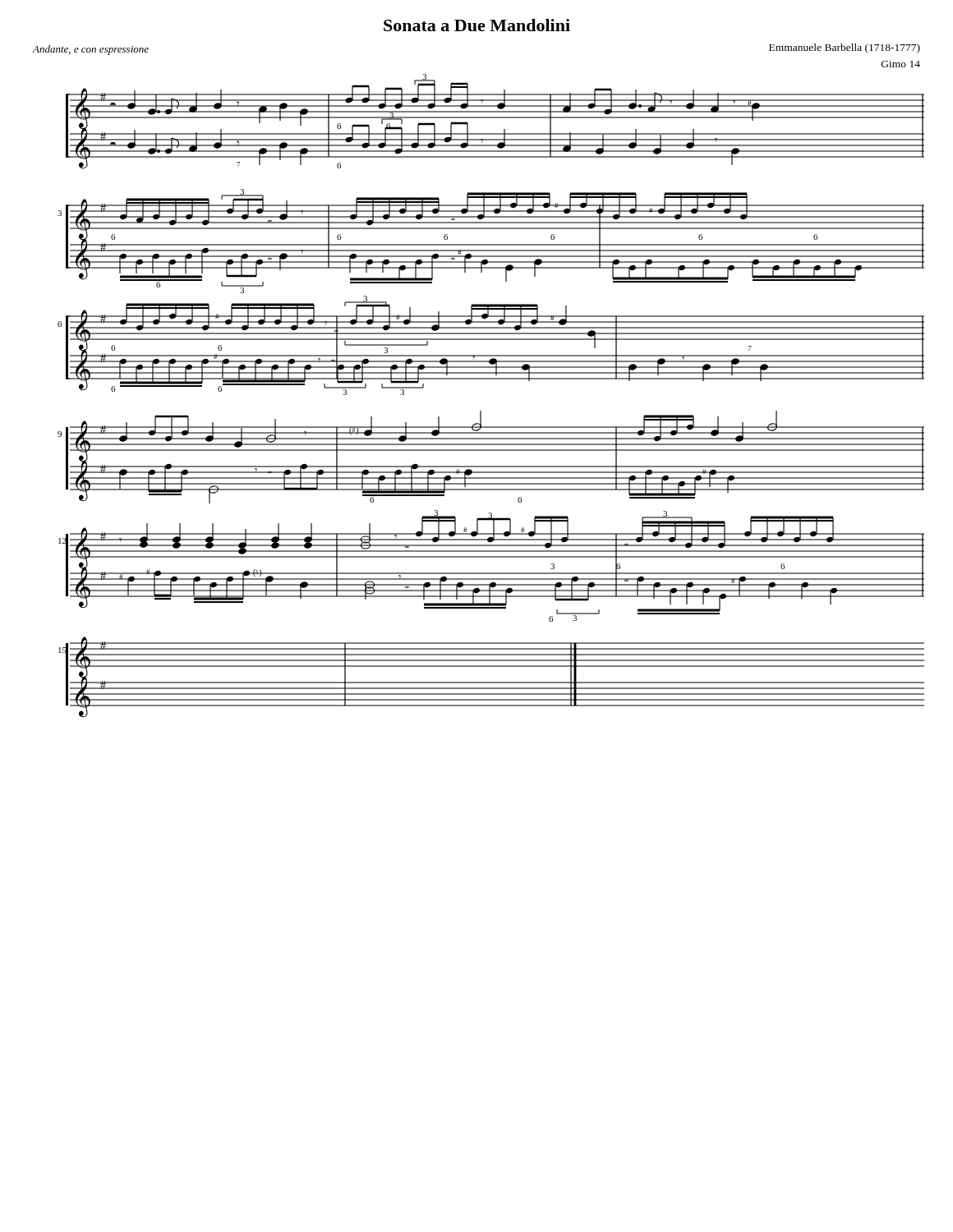Locate the title with the text "Sonata a Due Mandolini"
Image resolution: width=953 pixels, height=1232 pixels.
[x=476, y=25]
